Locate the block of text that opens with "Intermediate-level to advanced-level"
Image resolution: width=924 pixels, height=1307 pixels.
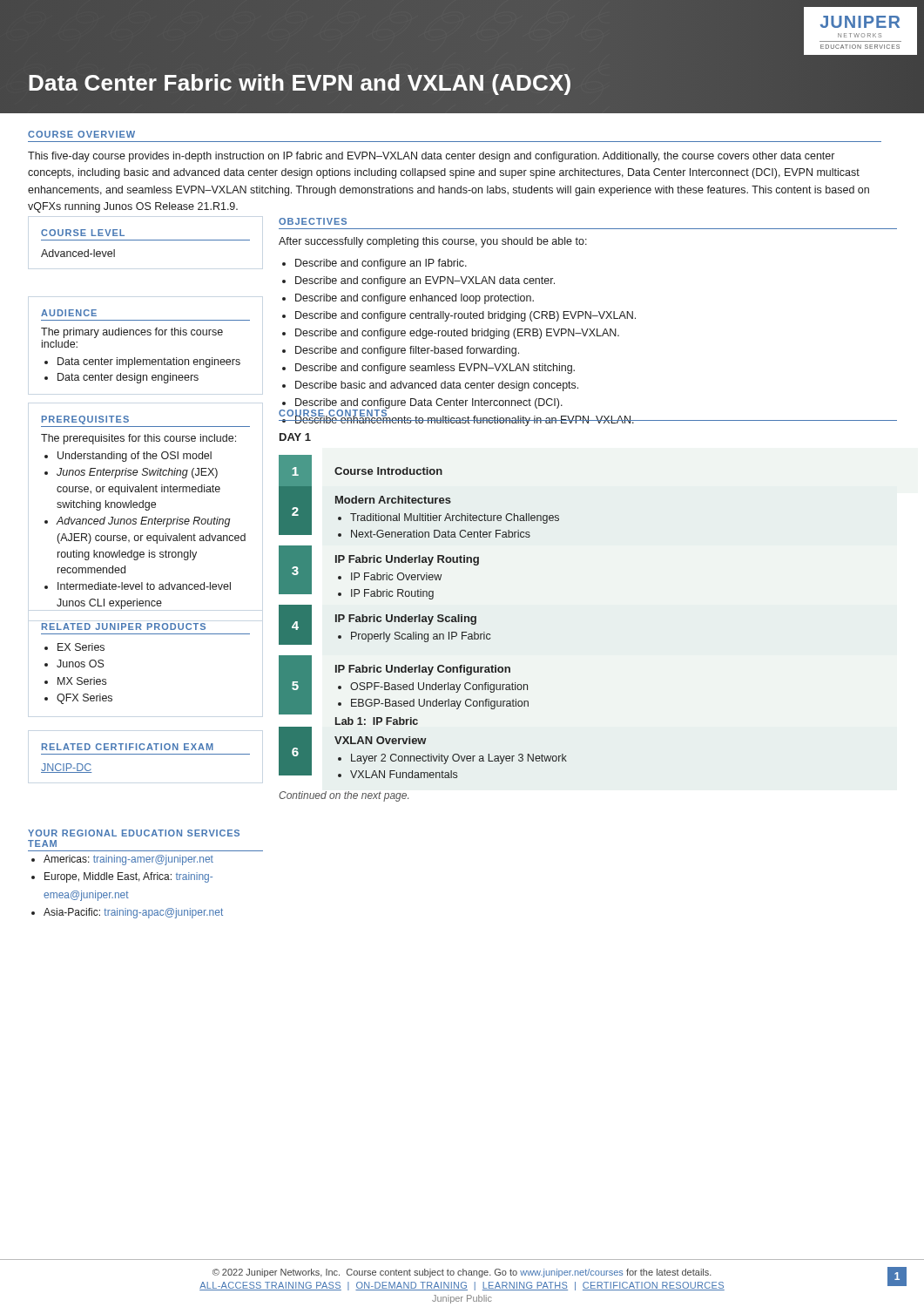point(144,595)
